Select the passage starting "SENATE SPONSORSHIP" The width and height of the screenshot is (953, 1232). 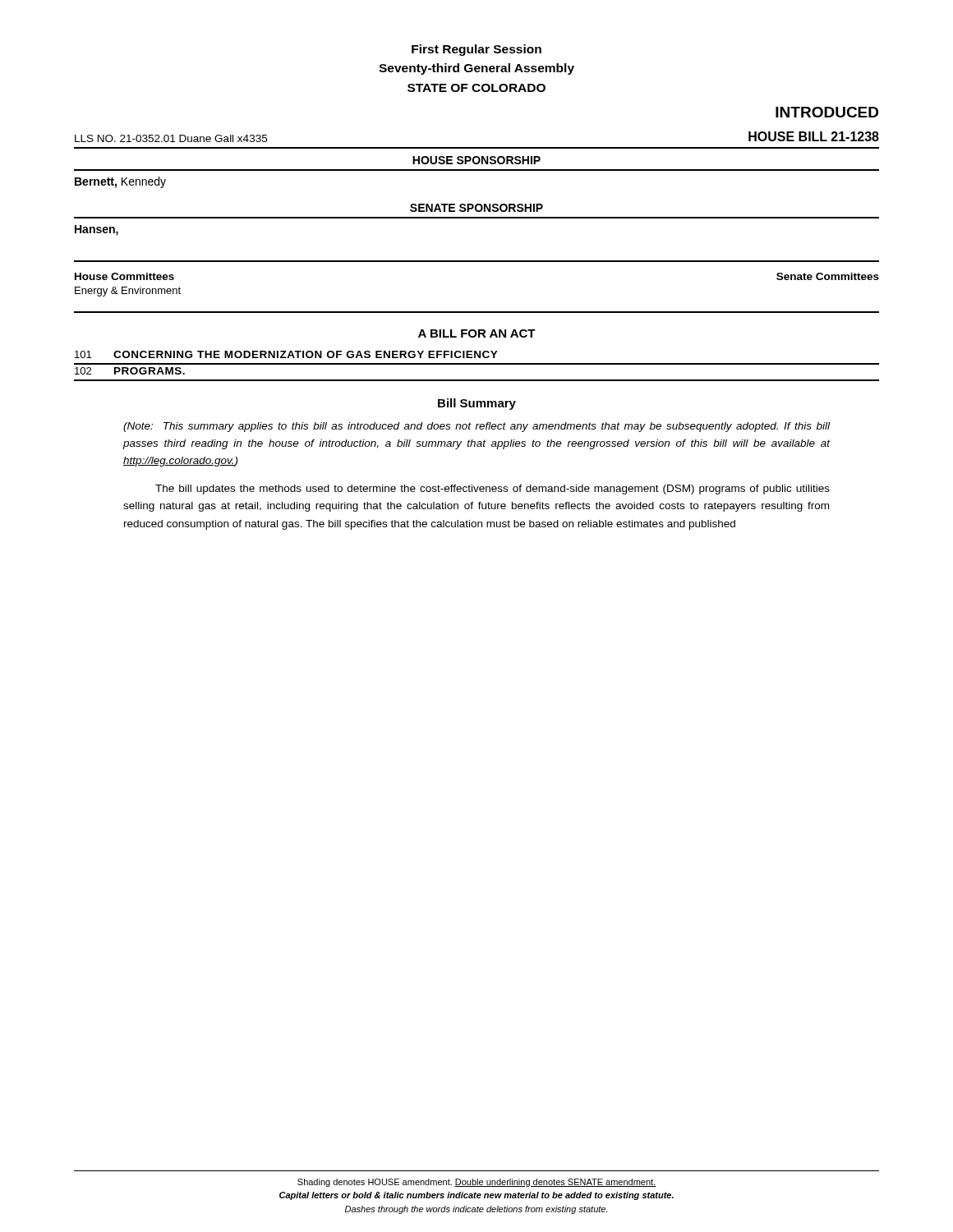click(x=476, y=208)
